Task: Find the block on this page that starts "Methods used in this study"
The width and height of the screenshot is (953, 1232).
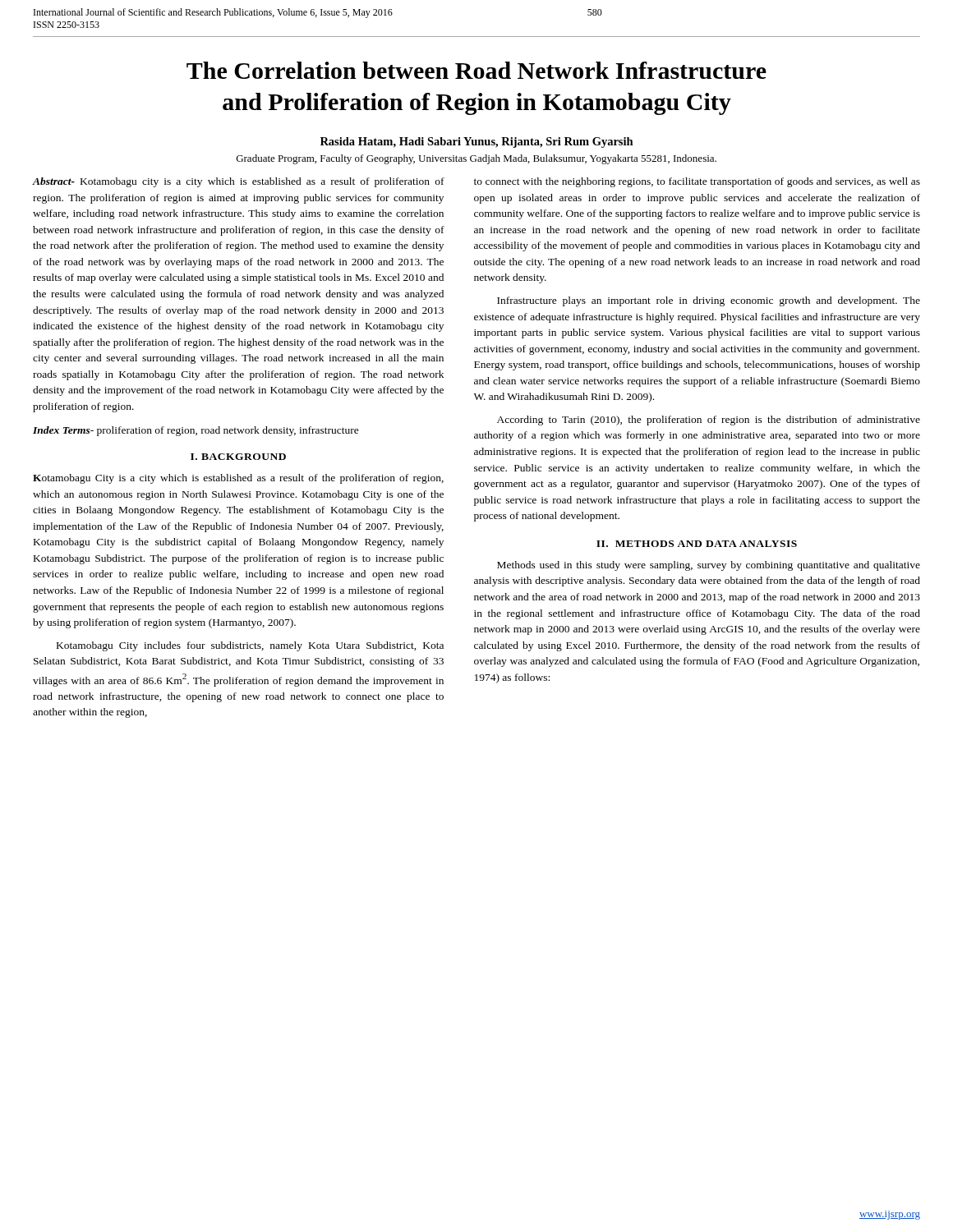Action: [x=697, y=621]
